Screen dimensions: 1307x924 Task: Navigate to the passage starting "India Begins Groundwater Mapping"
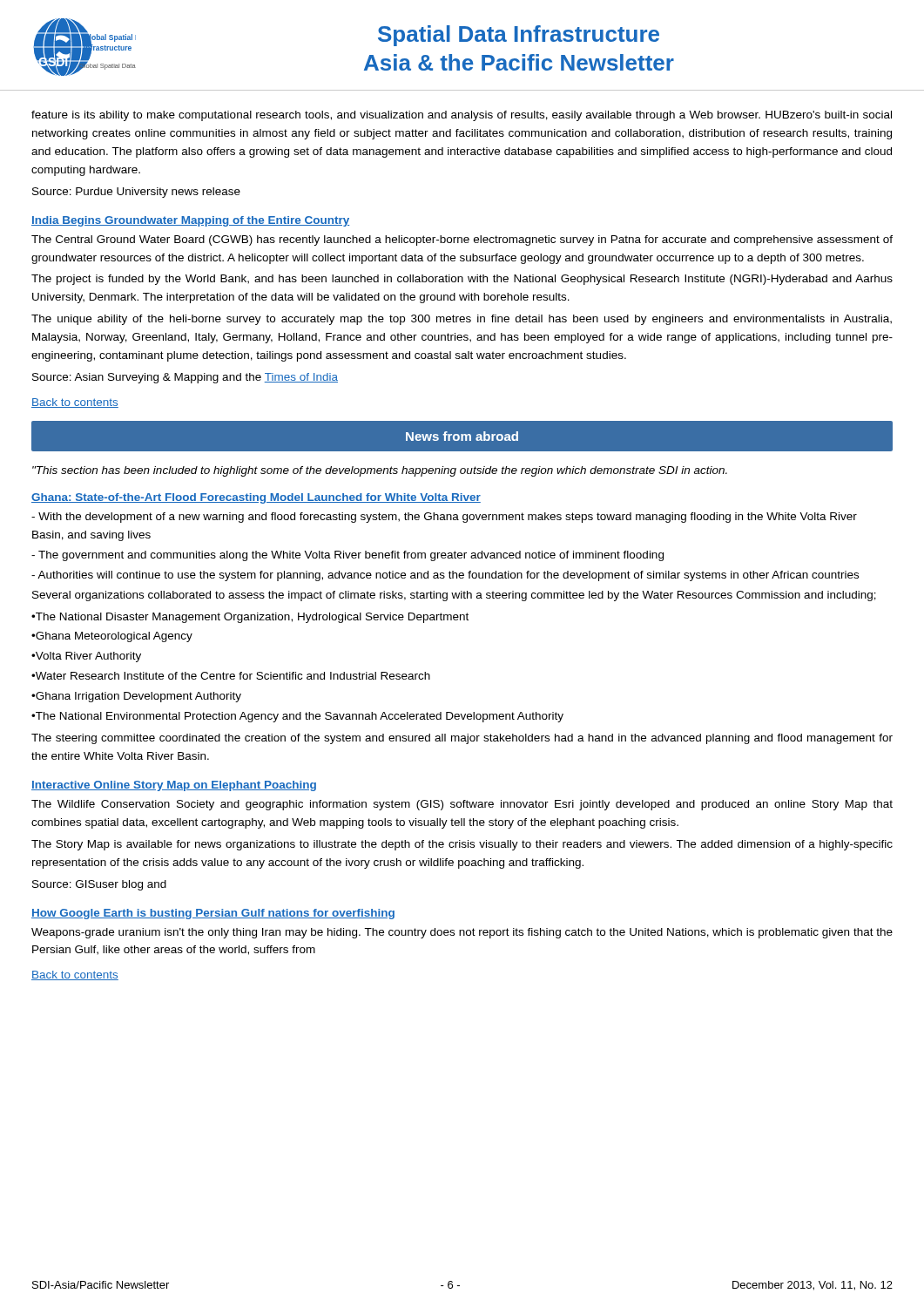(x=190, y=220)
